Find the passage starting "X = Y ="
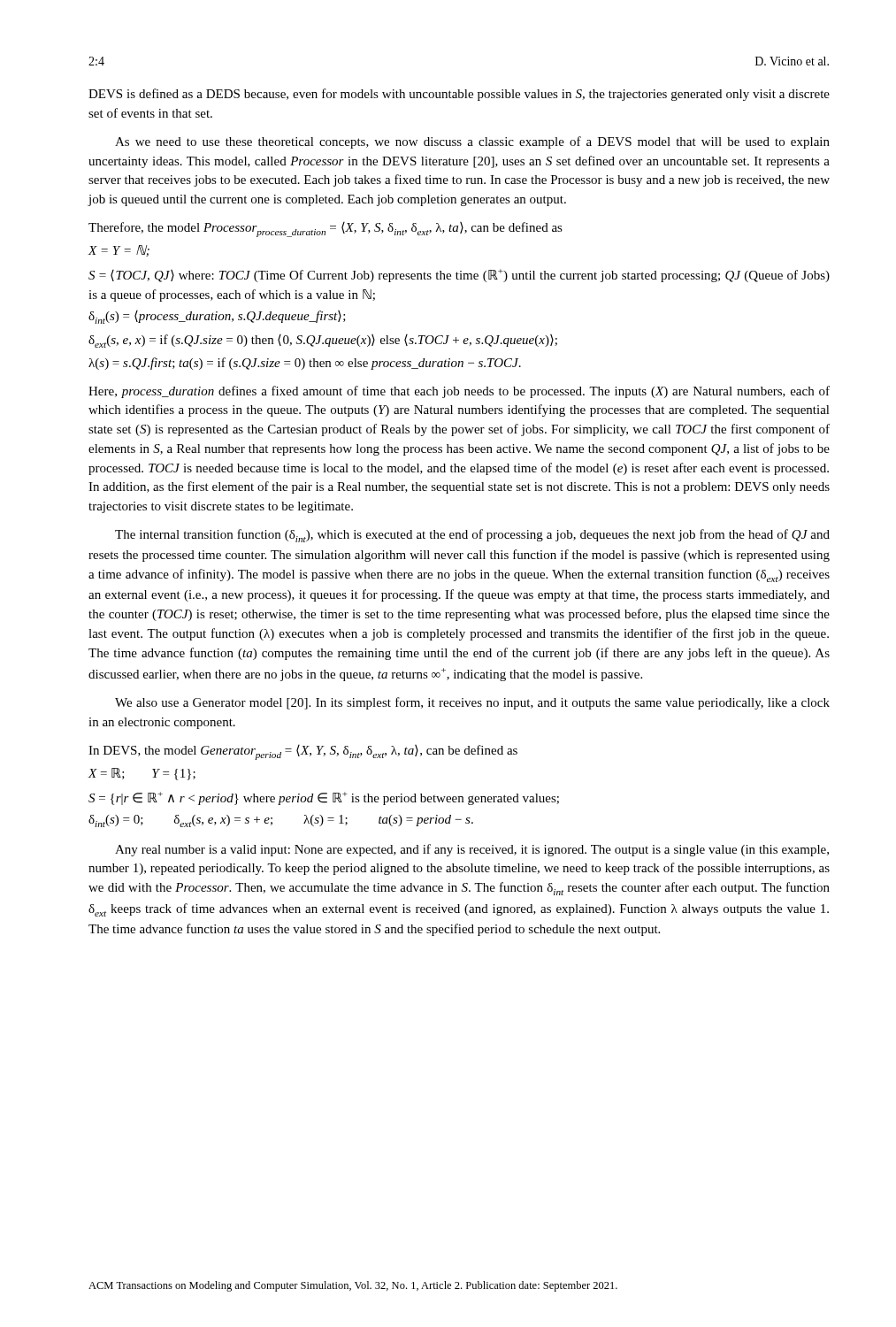 [119, 251]
